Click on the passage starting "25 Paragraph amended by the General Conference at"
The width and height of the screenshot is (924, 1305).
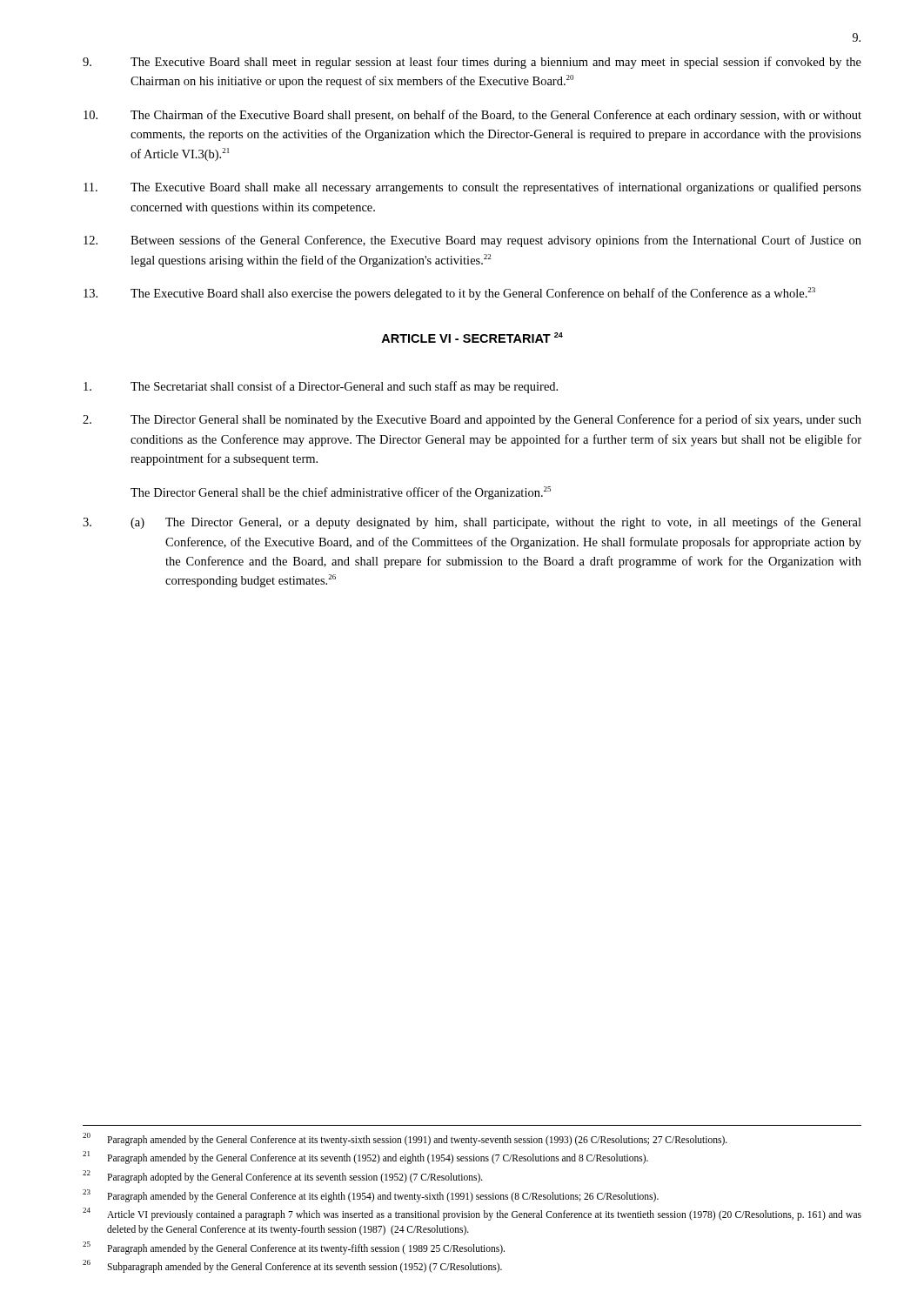tap(472, 1248)
